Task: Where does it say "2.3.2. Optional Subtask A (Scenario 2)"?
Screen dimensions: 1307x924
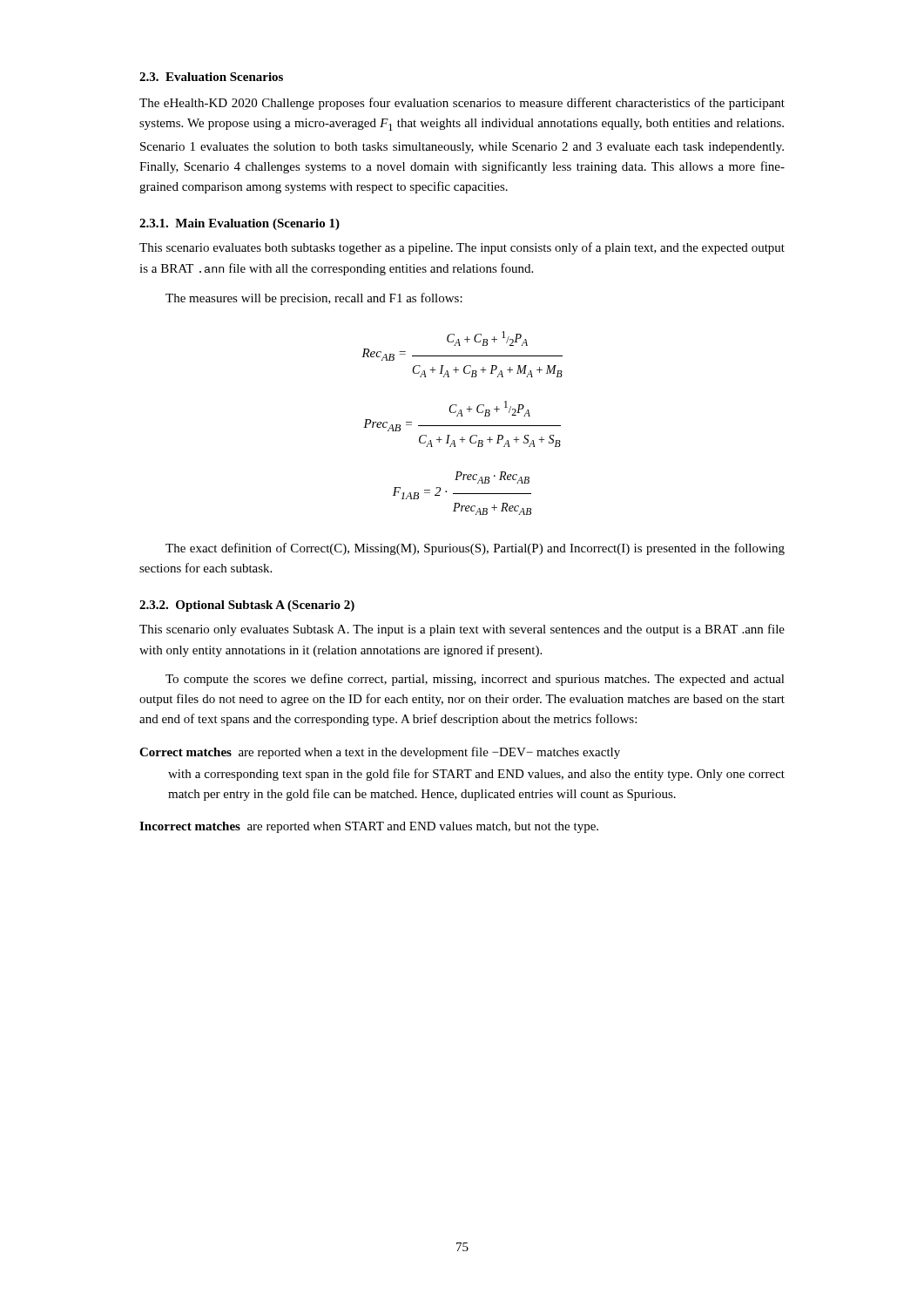Action: click(x=247, y=605)
